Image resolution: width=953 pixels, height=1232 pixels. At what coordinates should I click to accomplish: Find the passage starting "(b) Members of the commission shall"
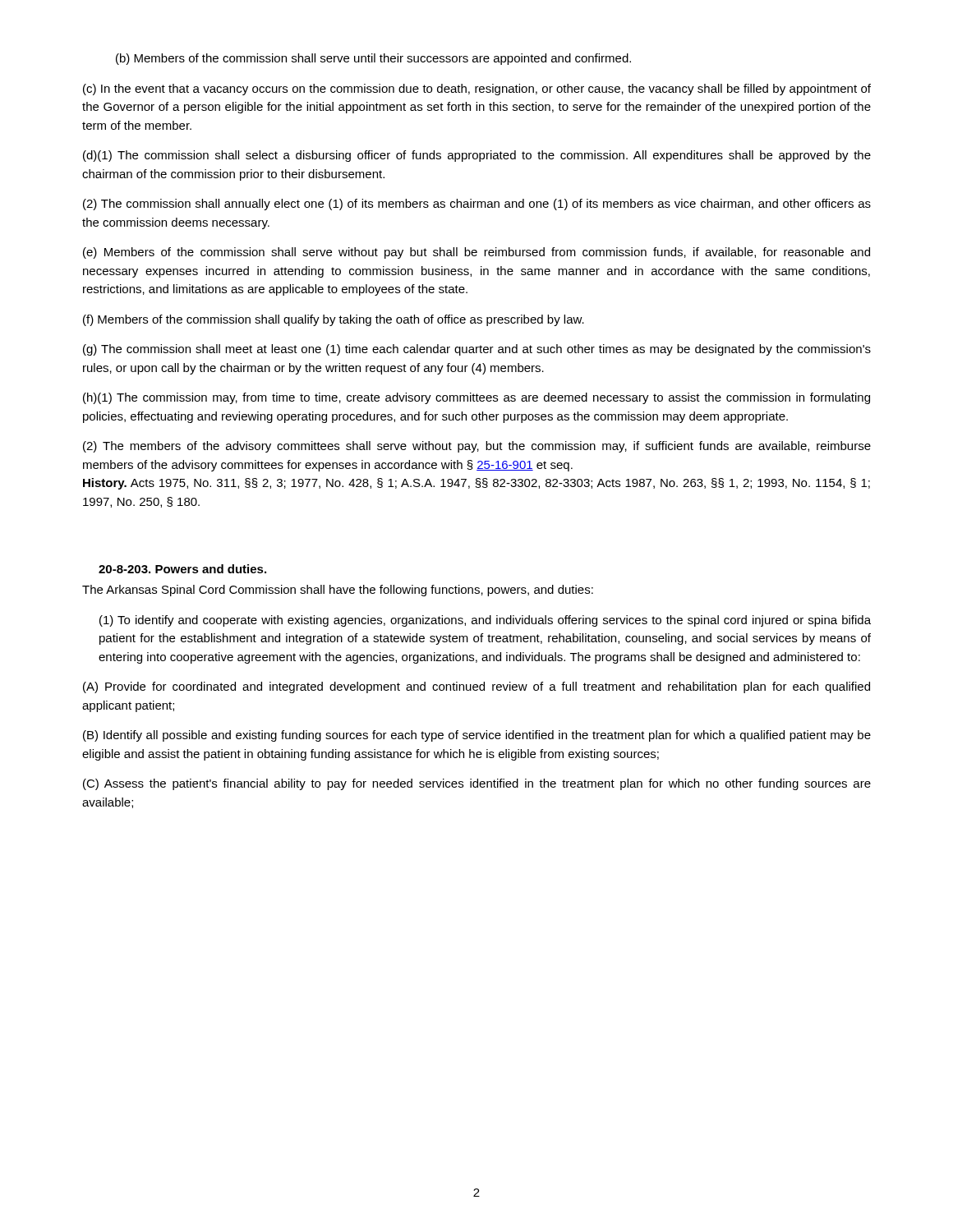point(374,58)
